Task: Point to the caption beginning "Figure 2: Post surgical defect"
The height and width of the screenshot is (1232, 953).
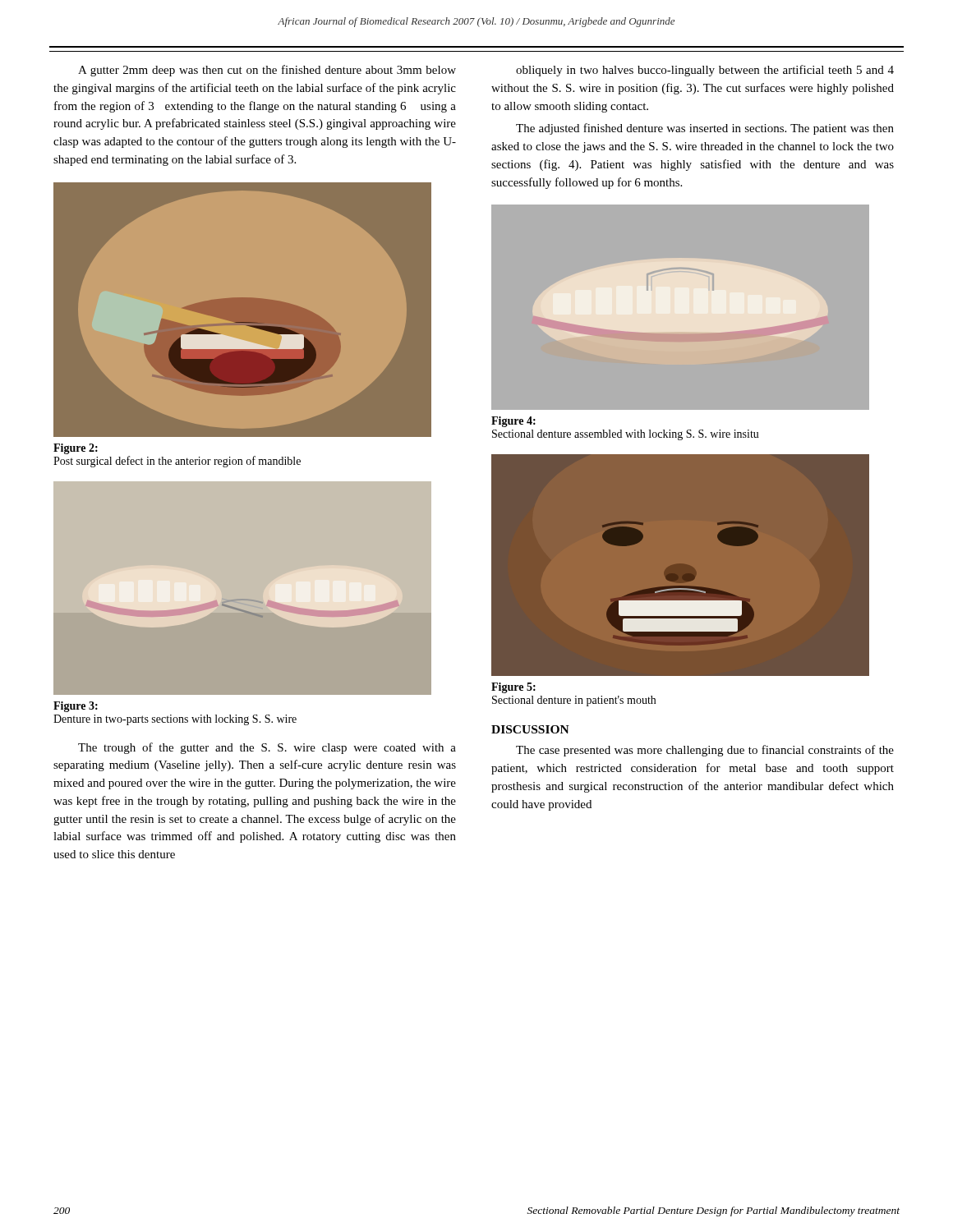Action: coord(255,455)
